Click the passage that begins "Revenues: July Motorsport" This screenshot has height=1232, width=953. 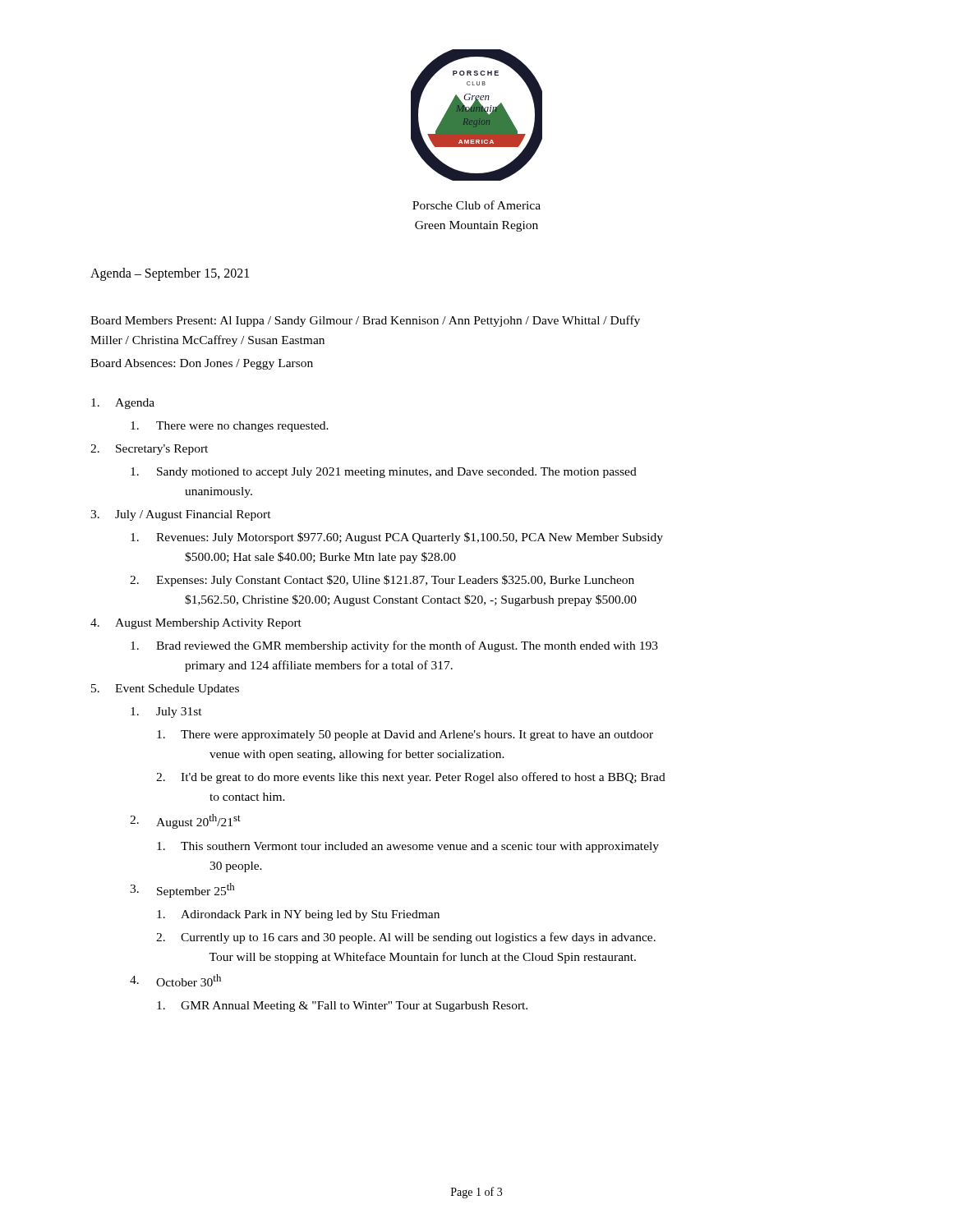496,547
